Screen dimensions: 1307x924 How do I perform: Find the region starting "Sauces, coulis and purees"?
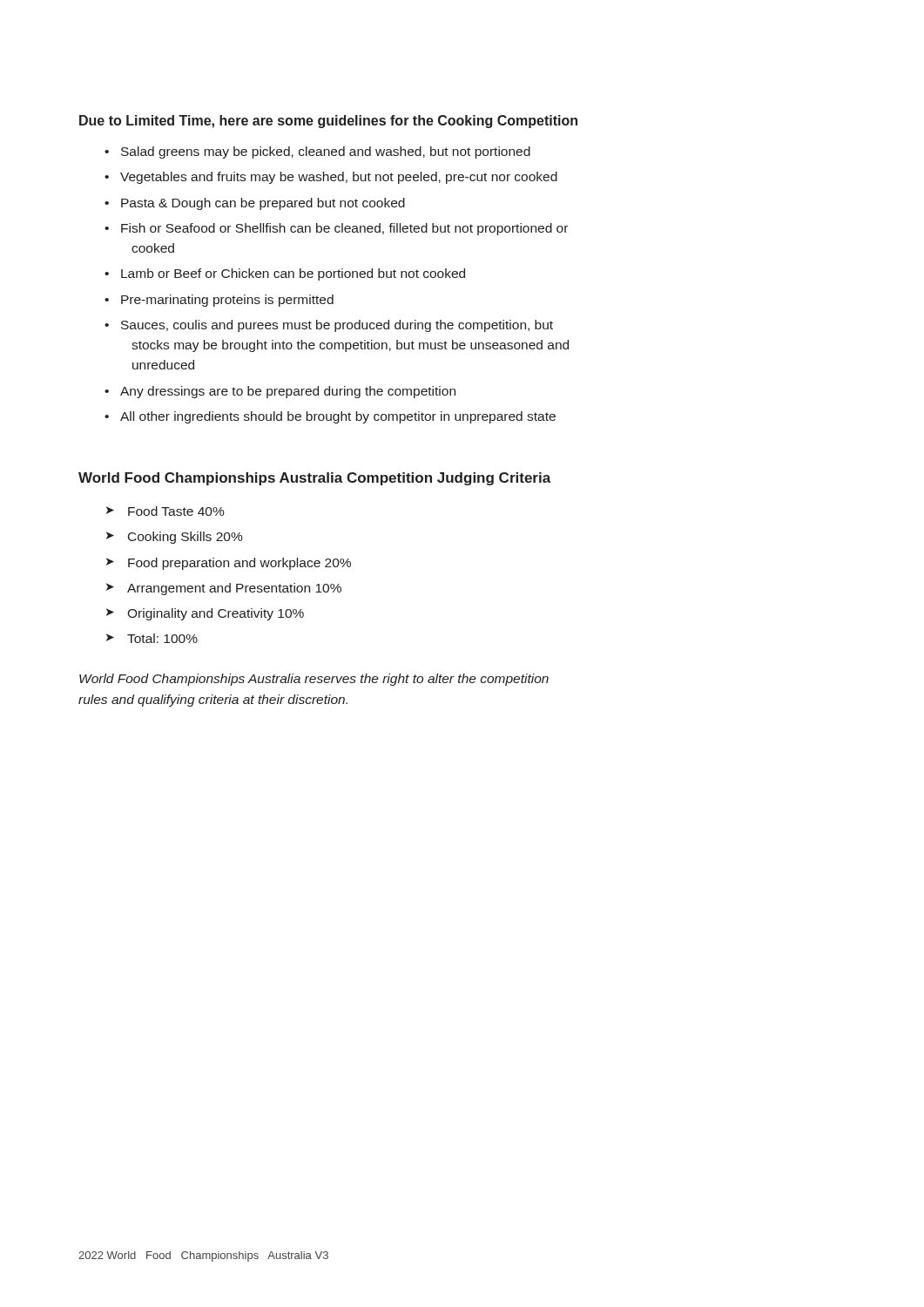(345, 345)
